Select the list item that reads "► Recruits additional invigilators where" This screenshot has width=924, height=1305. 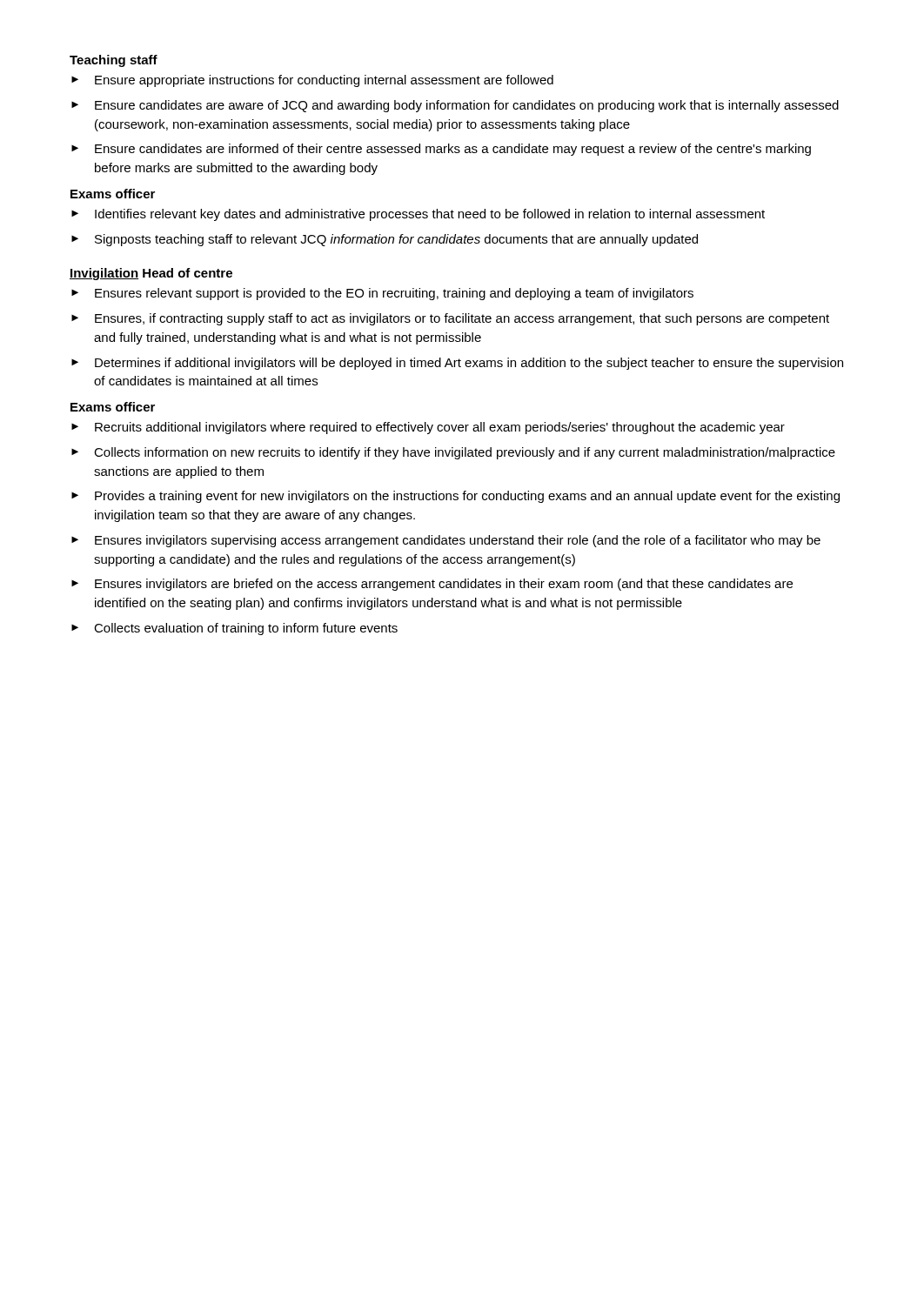(458, 427)
